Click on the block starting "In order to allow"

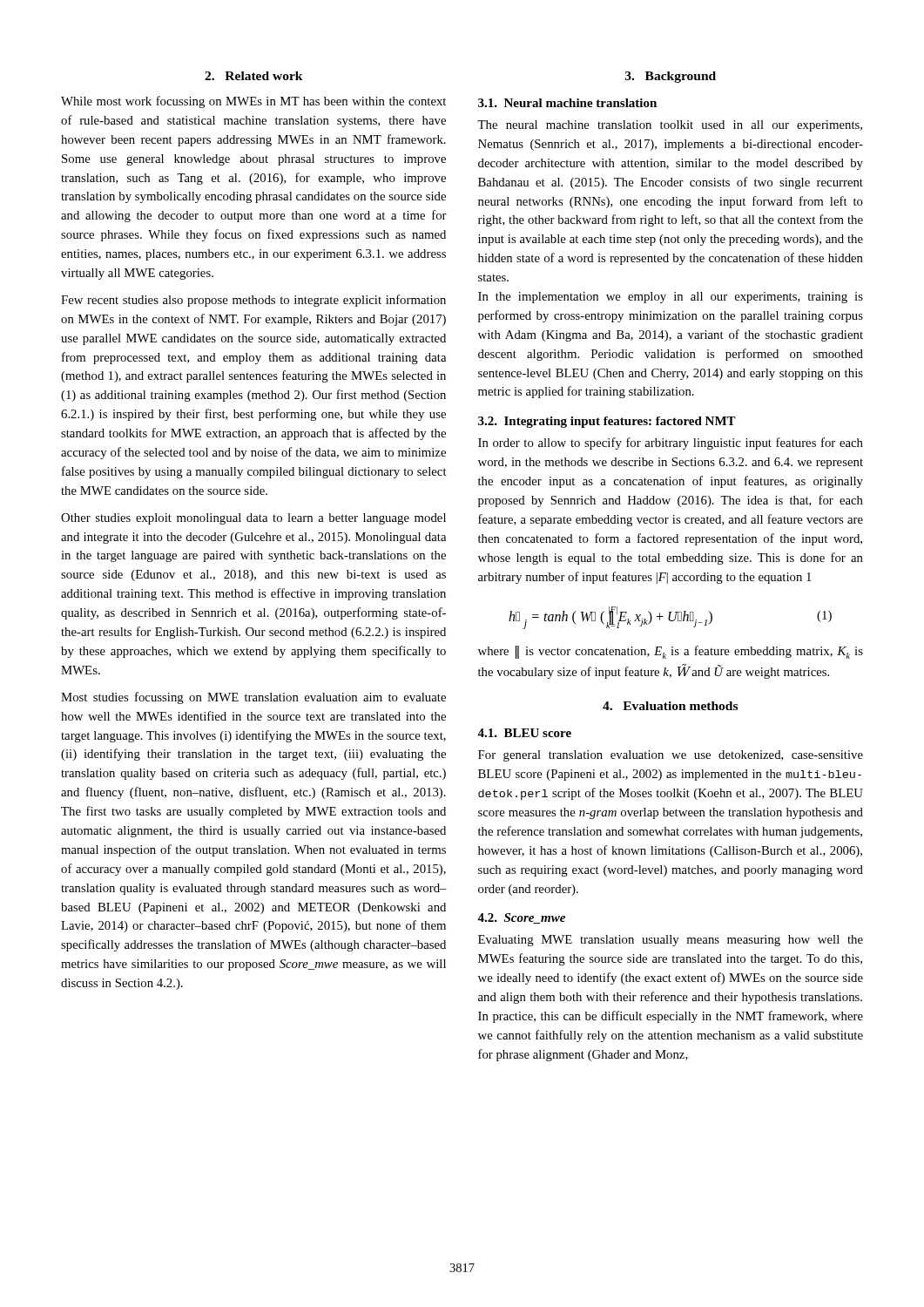pos(670,510)
